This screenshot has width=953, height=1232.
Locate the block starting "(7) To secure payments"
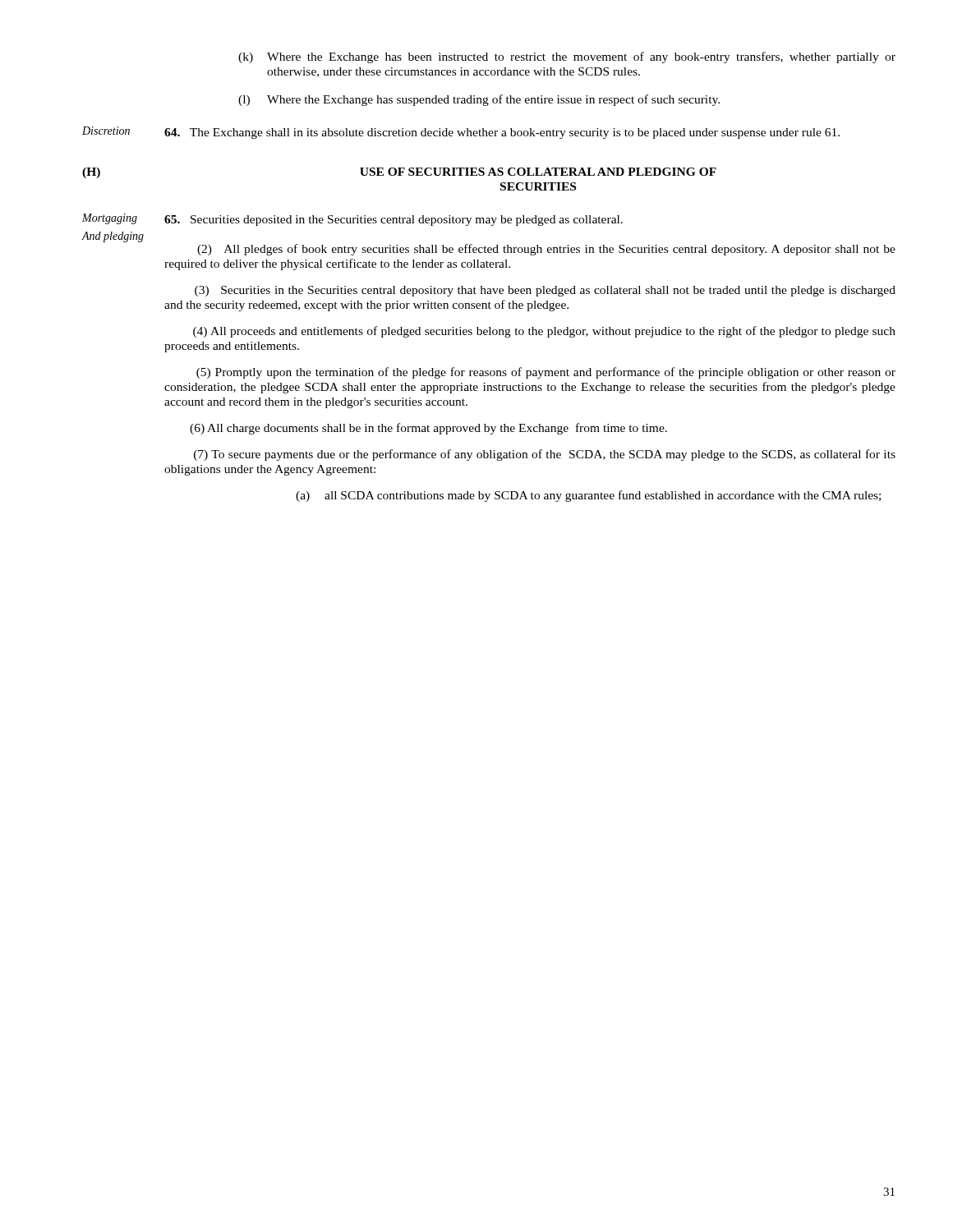(x=530, y=461)
